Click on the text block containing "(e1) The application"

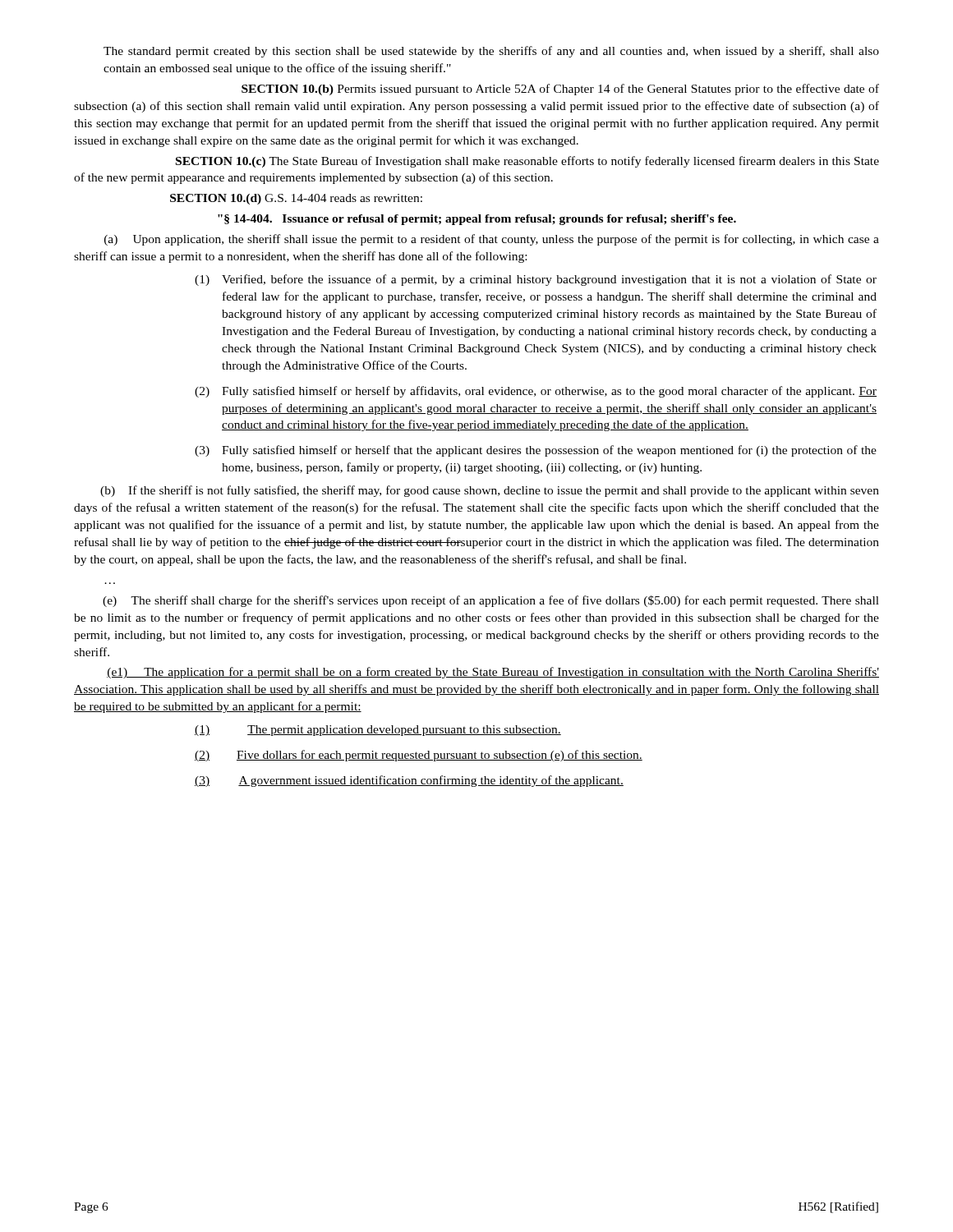[x=476, y=689]
